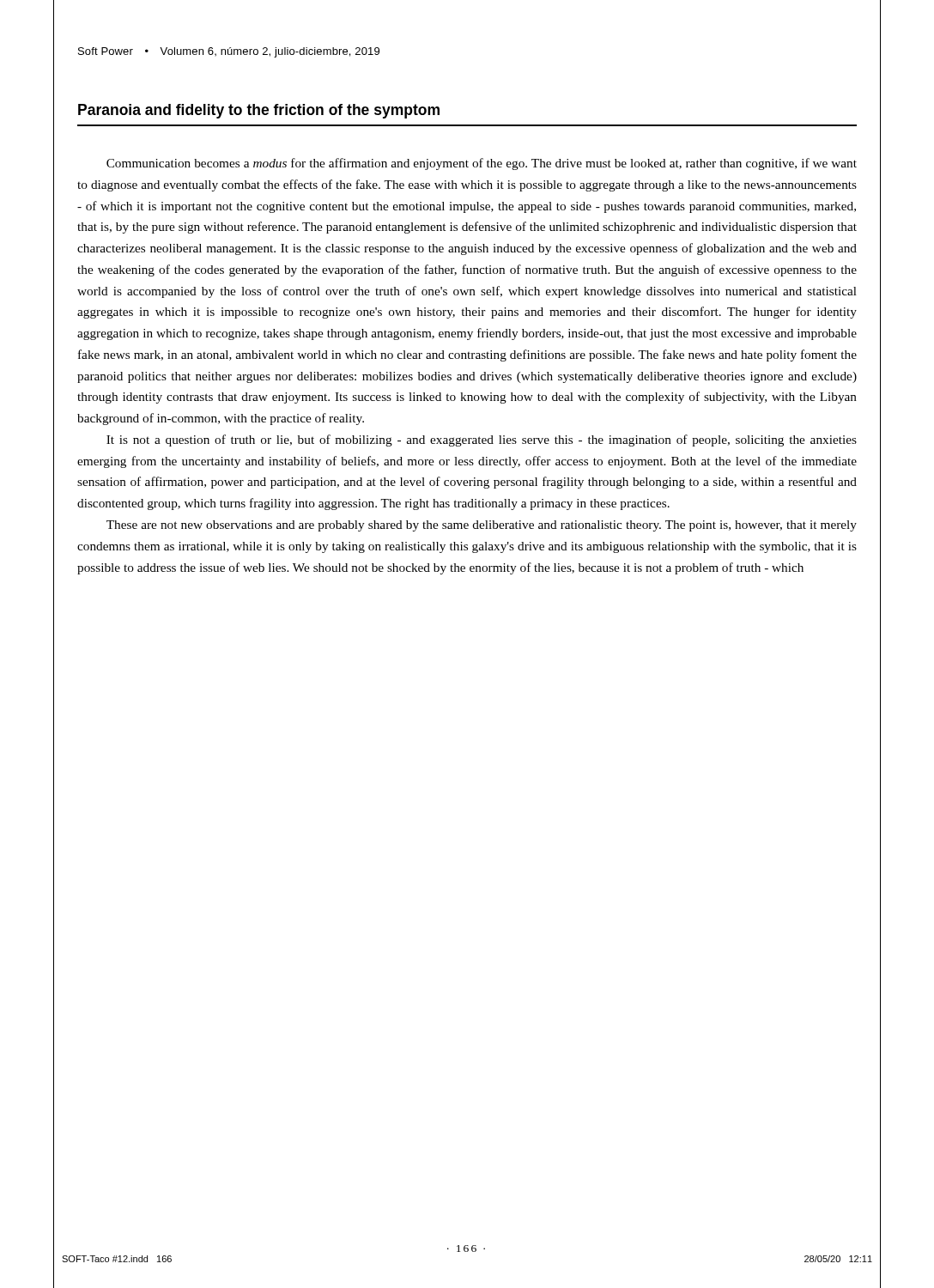This screenshot has width=934, height=1288.
Task: Point to the text block starting "Communication becomes a modus for the affirmation"
Action: coord(467,291)
